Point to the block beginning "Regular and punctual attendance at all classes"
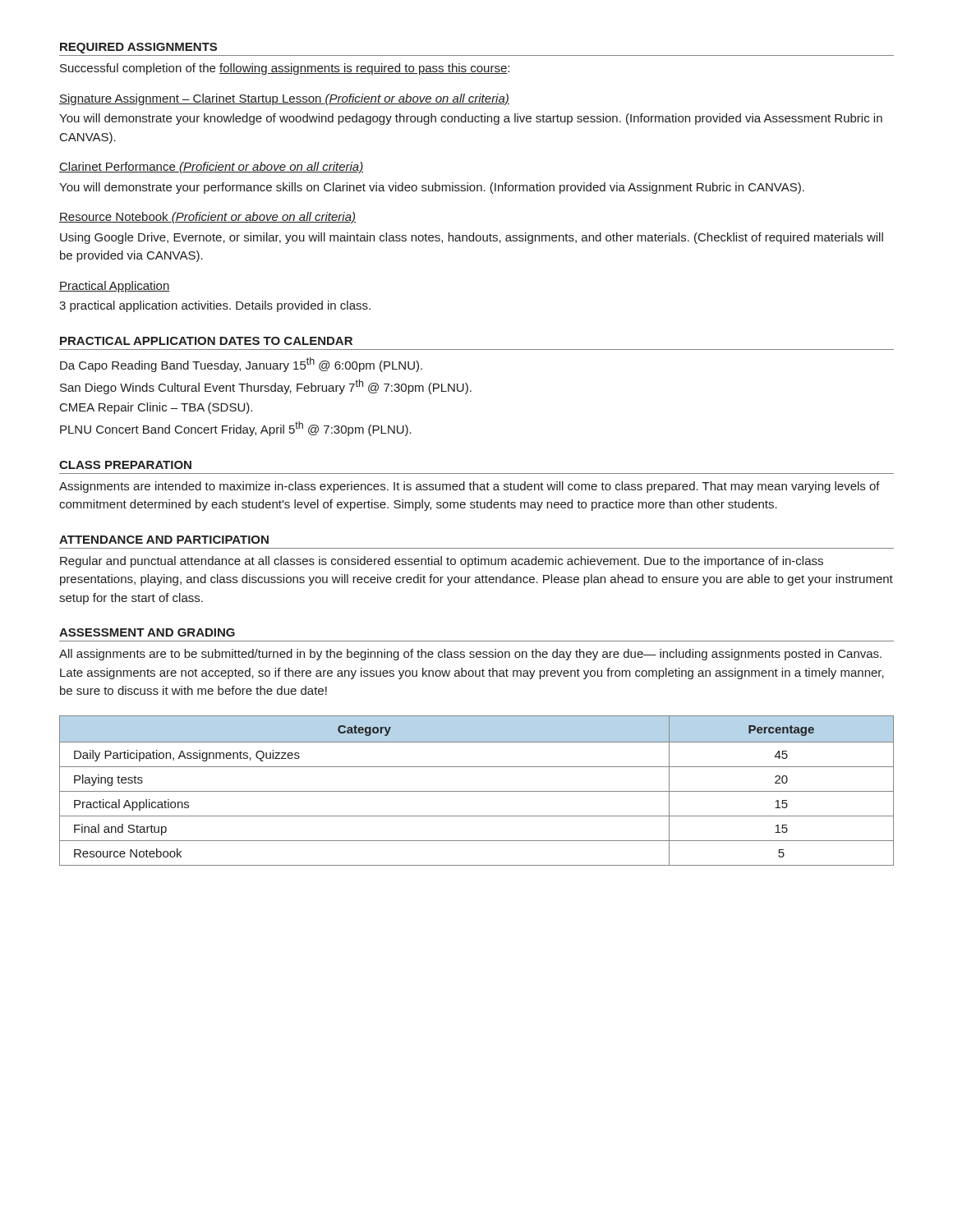The width and height of the screenshot is (953, 1232). [x=476, y=579]
